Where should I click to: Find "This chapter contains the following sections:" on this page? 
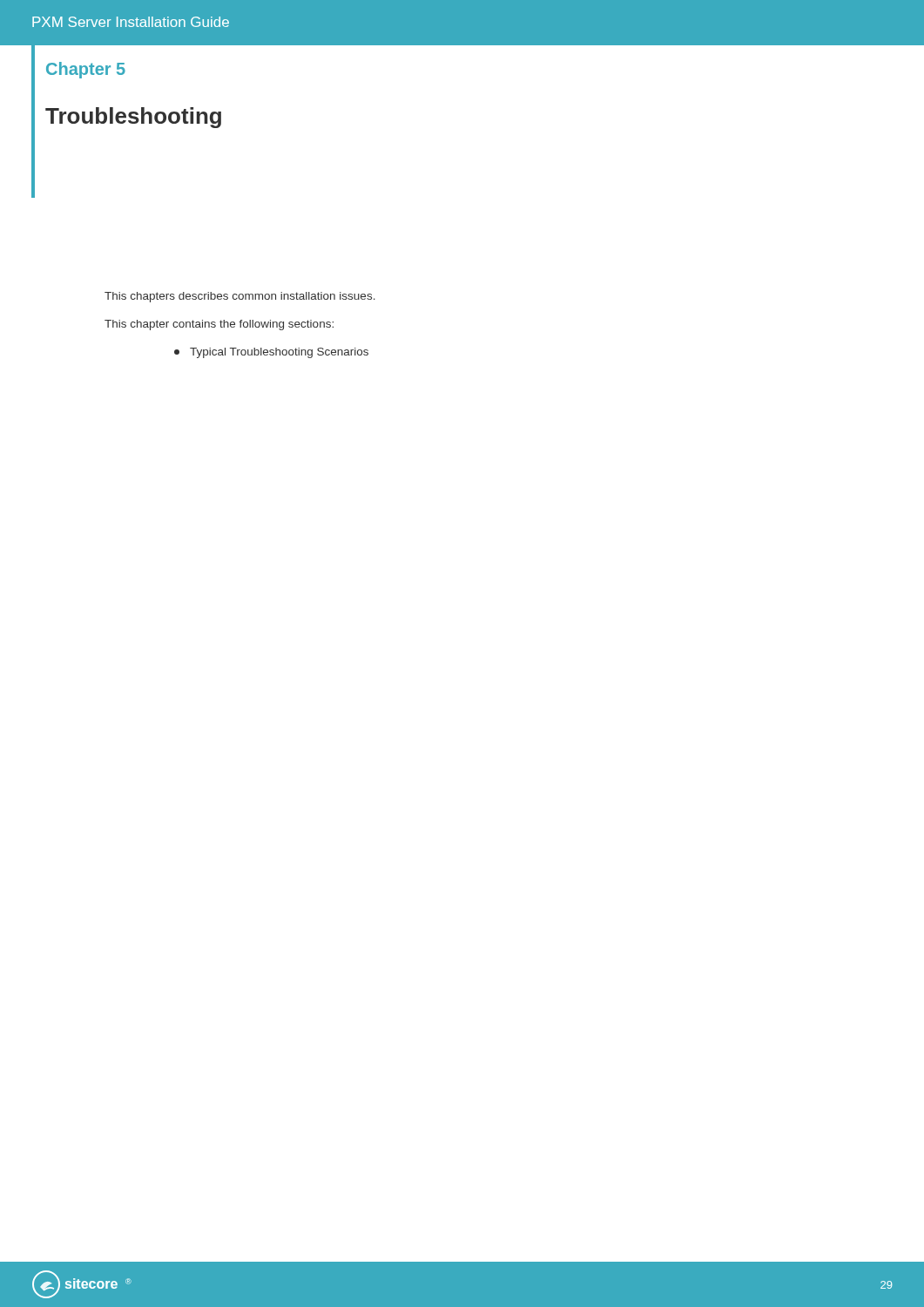220,324
